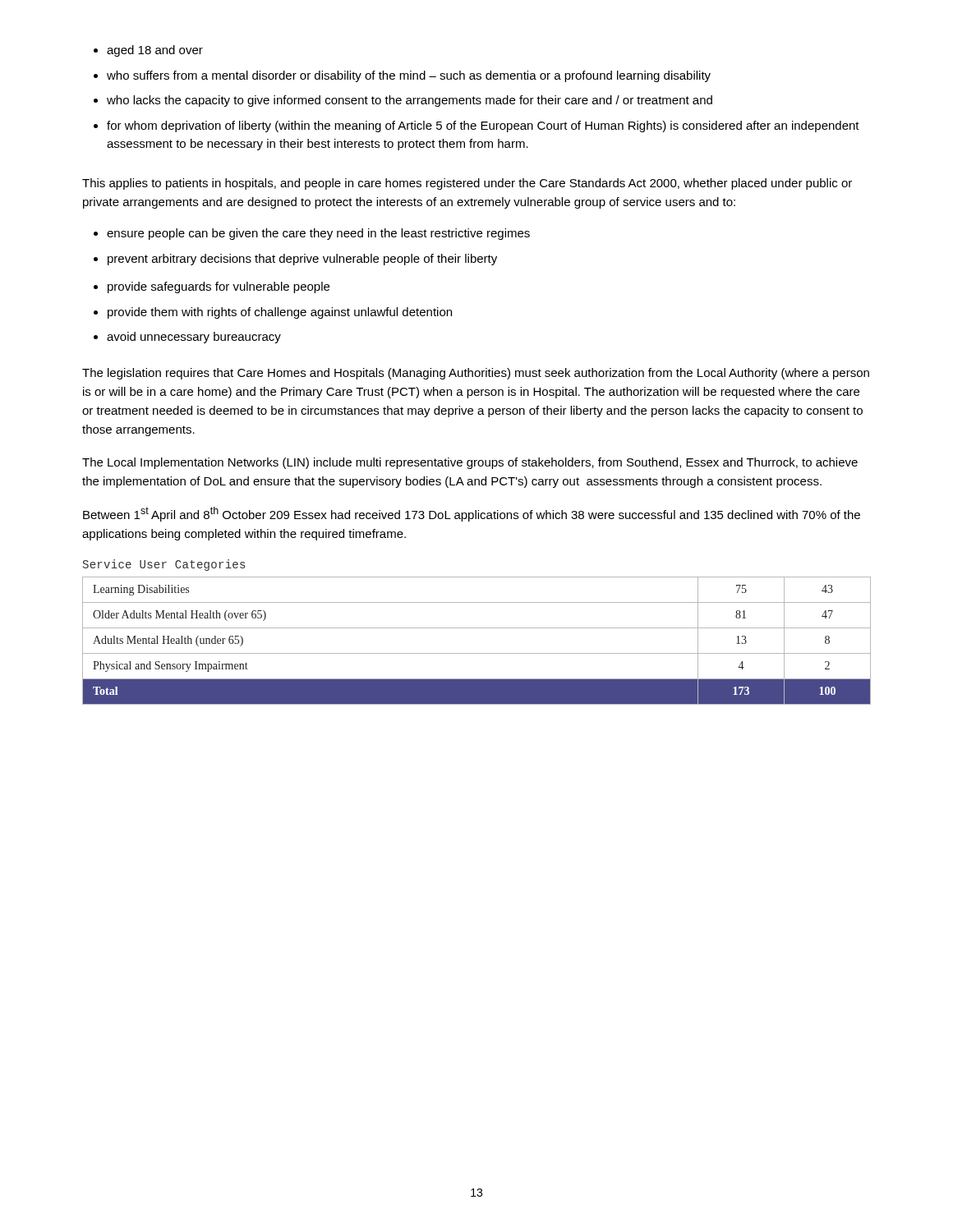Point to the passage starting "The Local Implementation Networks"
This screenshot has width=953, height=1232.
[470, 471]
